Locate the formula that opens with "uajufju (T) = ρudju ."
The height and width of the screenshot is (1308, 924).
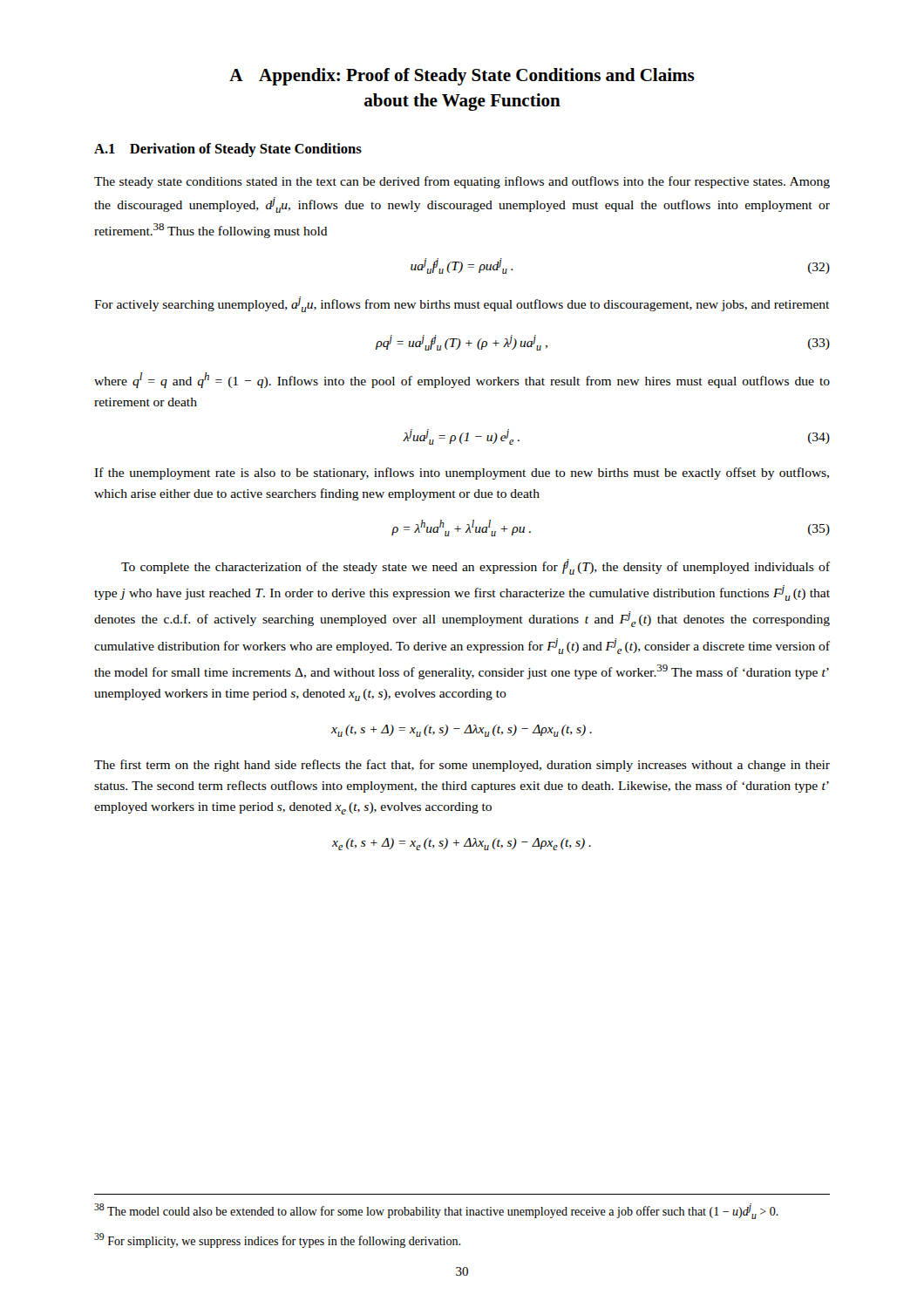point(462,267)
